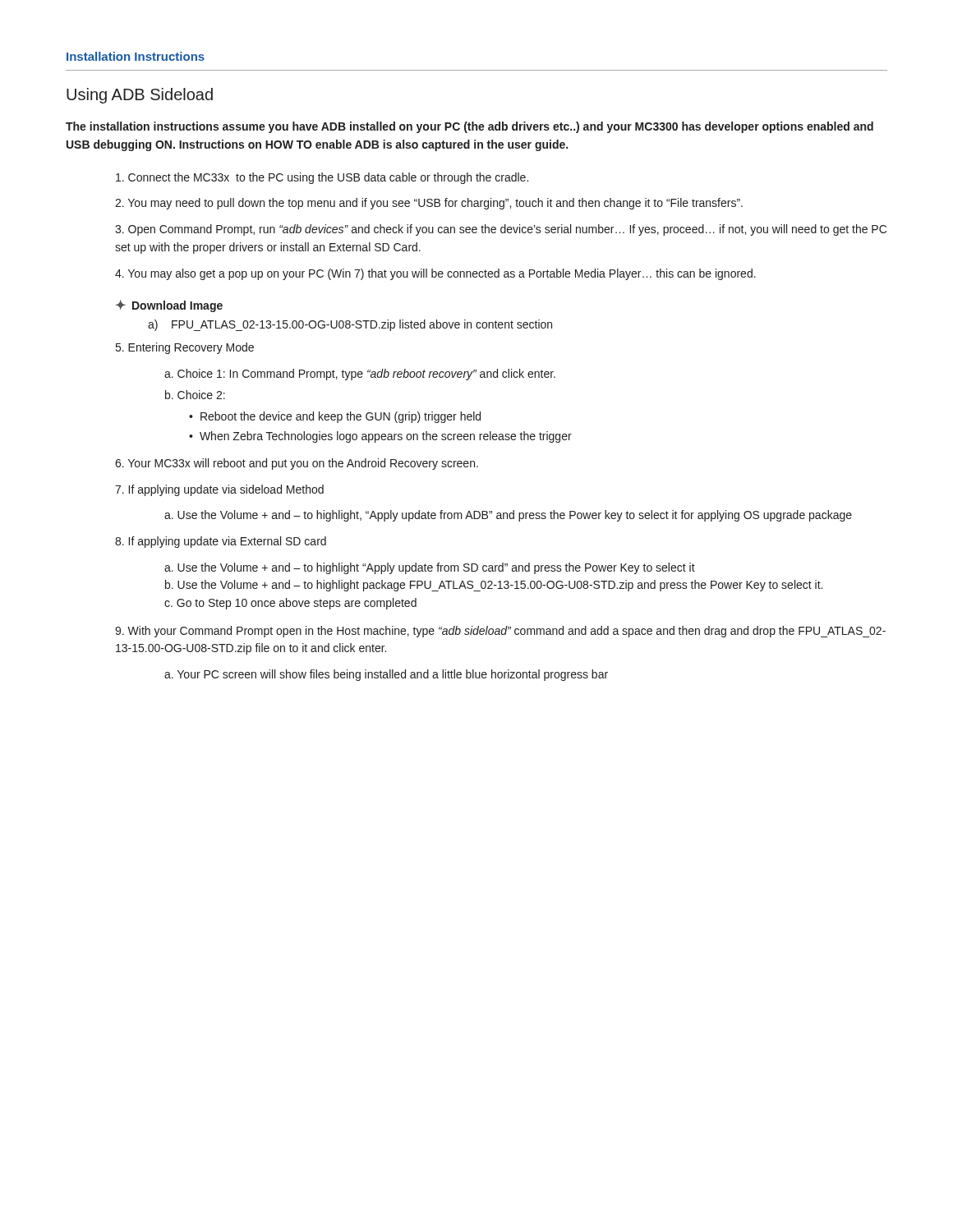Find the passage starting "a. Your PC screen"
Viewport: 953px width, 1232px height.
386,674
